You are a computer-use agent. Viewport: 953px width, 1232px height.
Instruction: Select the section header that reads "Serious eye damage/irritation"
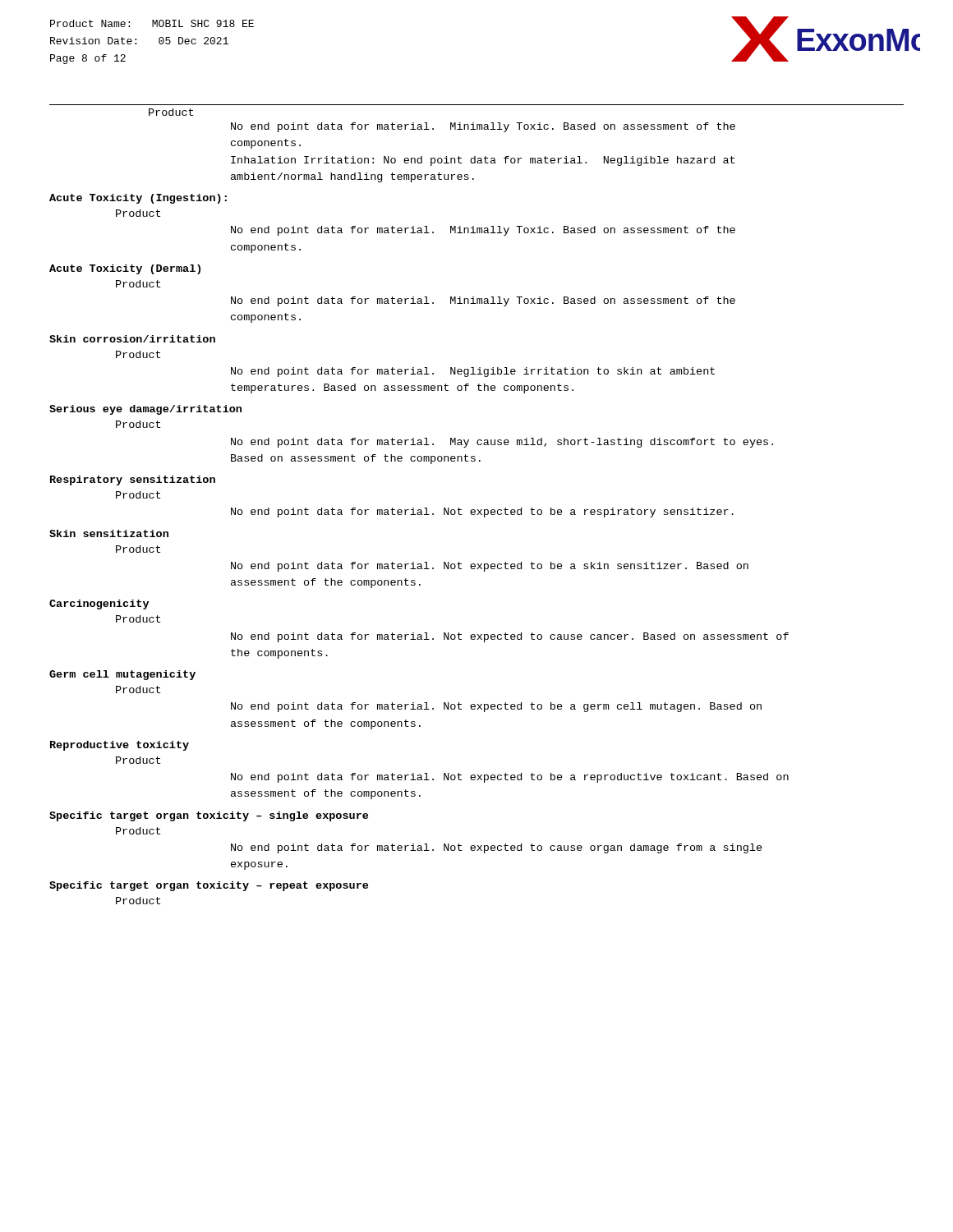[146, 410]
